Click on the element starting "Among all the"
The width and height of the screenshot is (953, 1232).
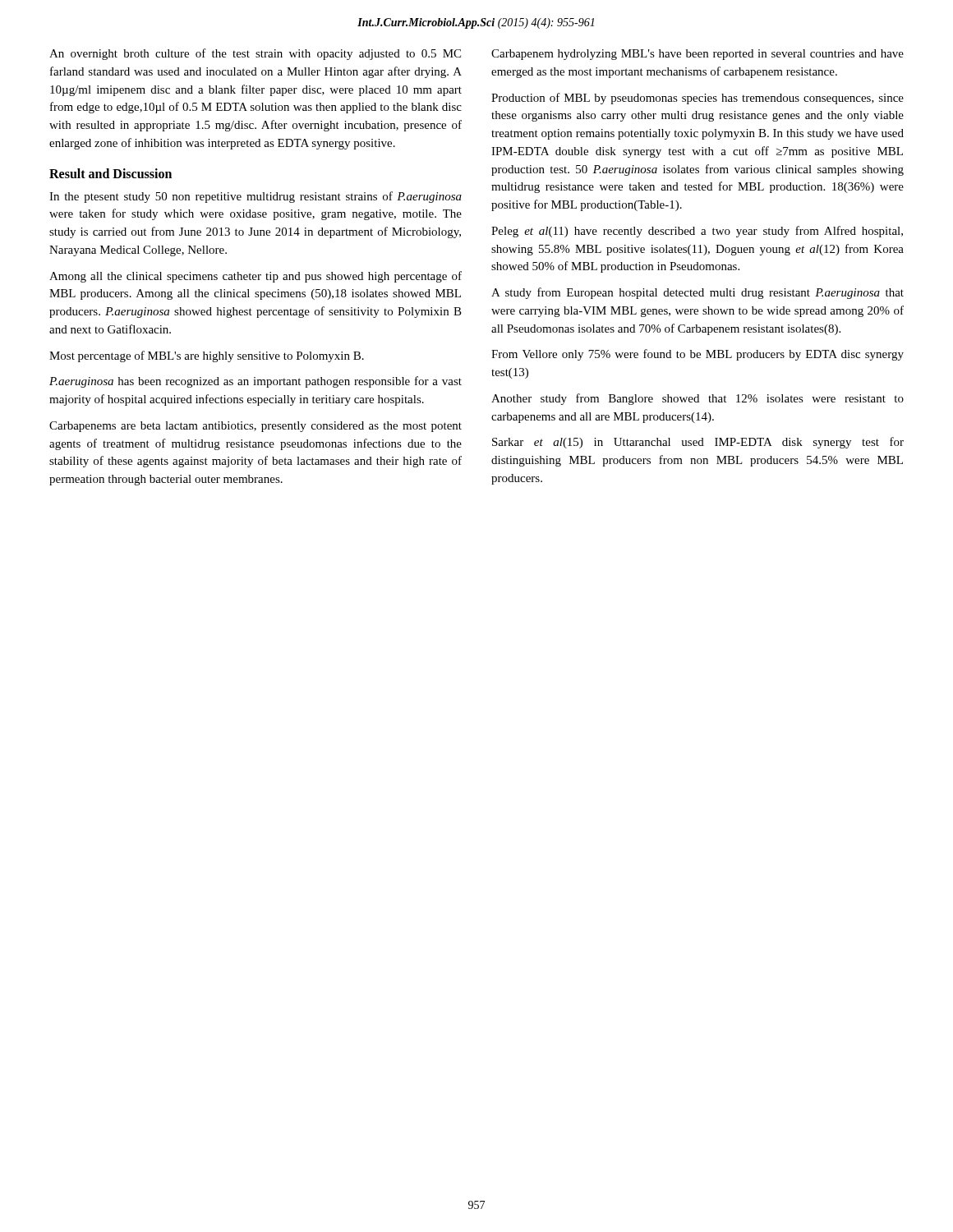tap(255, 303)
